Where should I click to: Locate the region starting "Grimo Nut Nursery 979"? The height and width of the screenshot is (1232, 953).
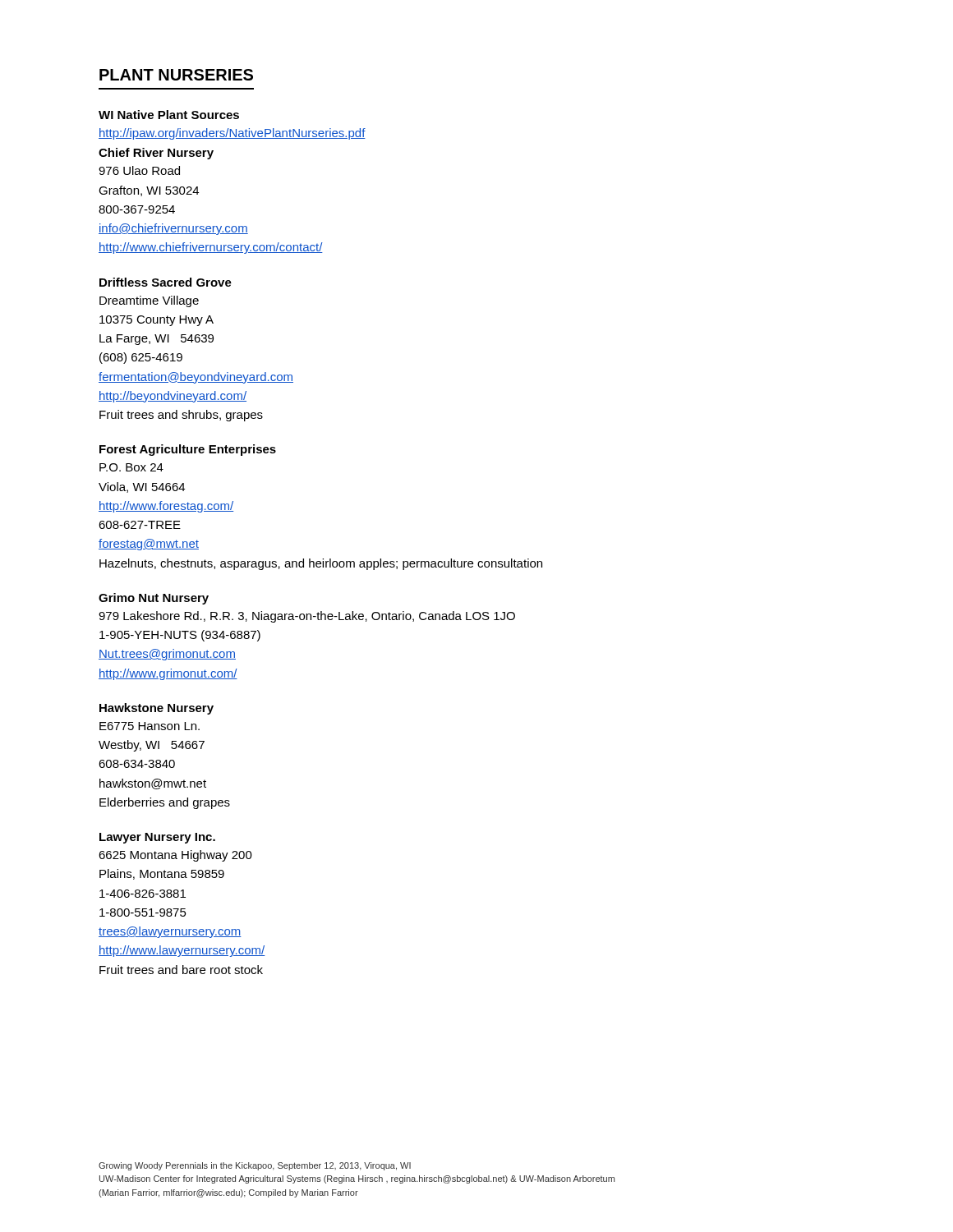click(x=154, y=599)
